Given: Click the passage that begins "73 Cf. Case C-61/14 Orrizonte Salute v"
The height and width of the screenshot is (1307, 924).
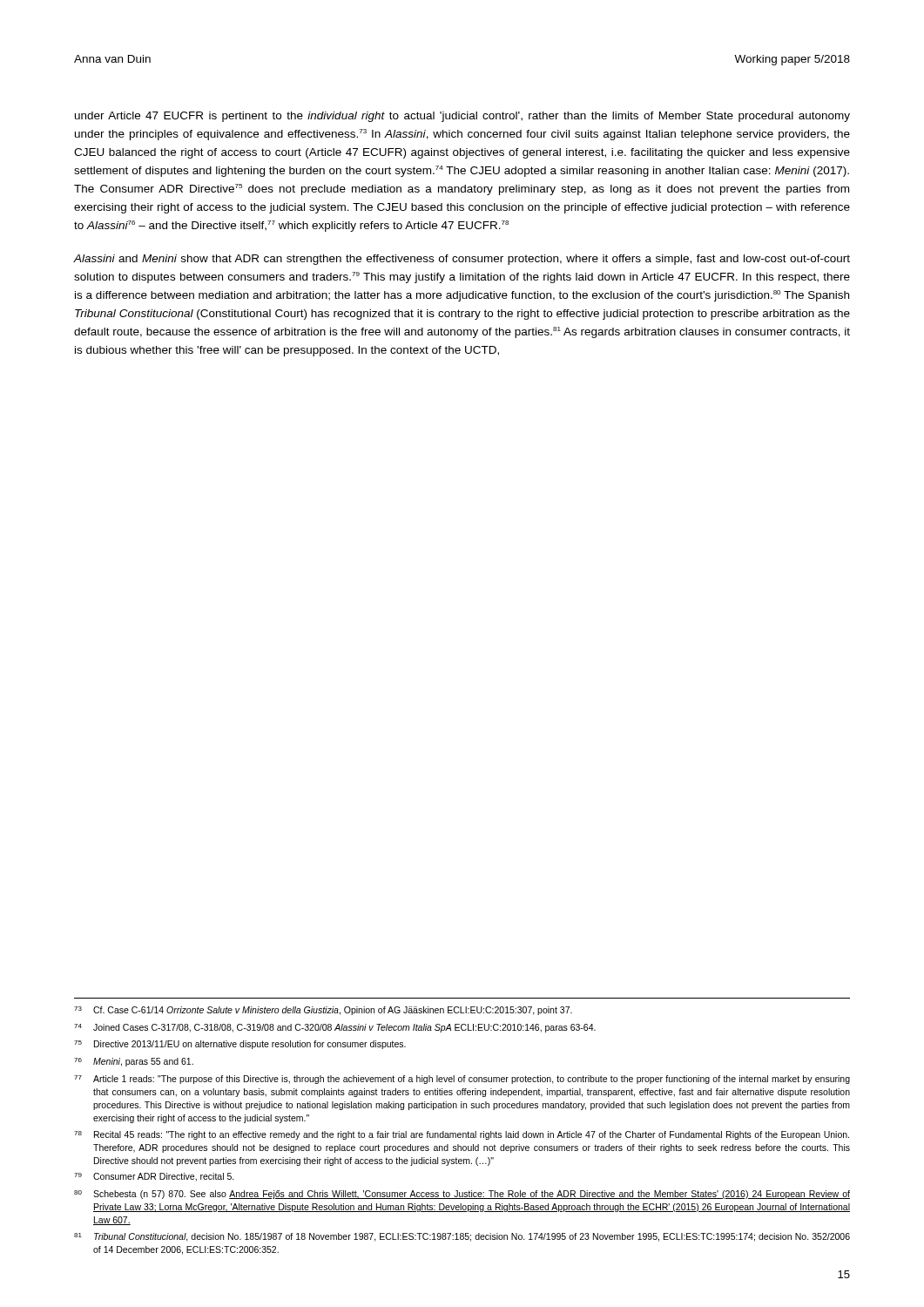Looking at the screenshot, I should [462, 1130].
